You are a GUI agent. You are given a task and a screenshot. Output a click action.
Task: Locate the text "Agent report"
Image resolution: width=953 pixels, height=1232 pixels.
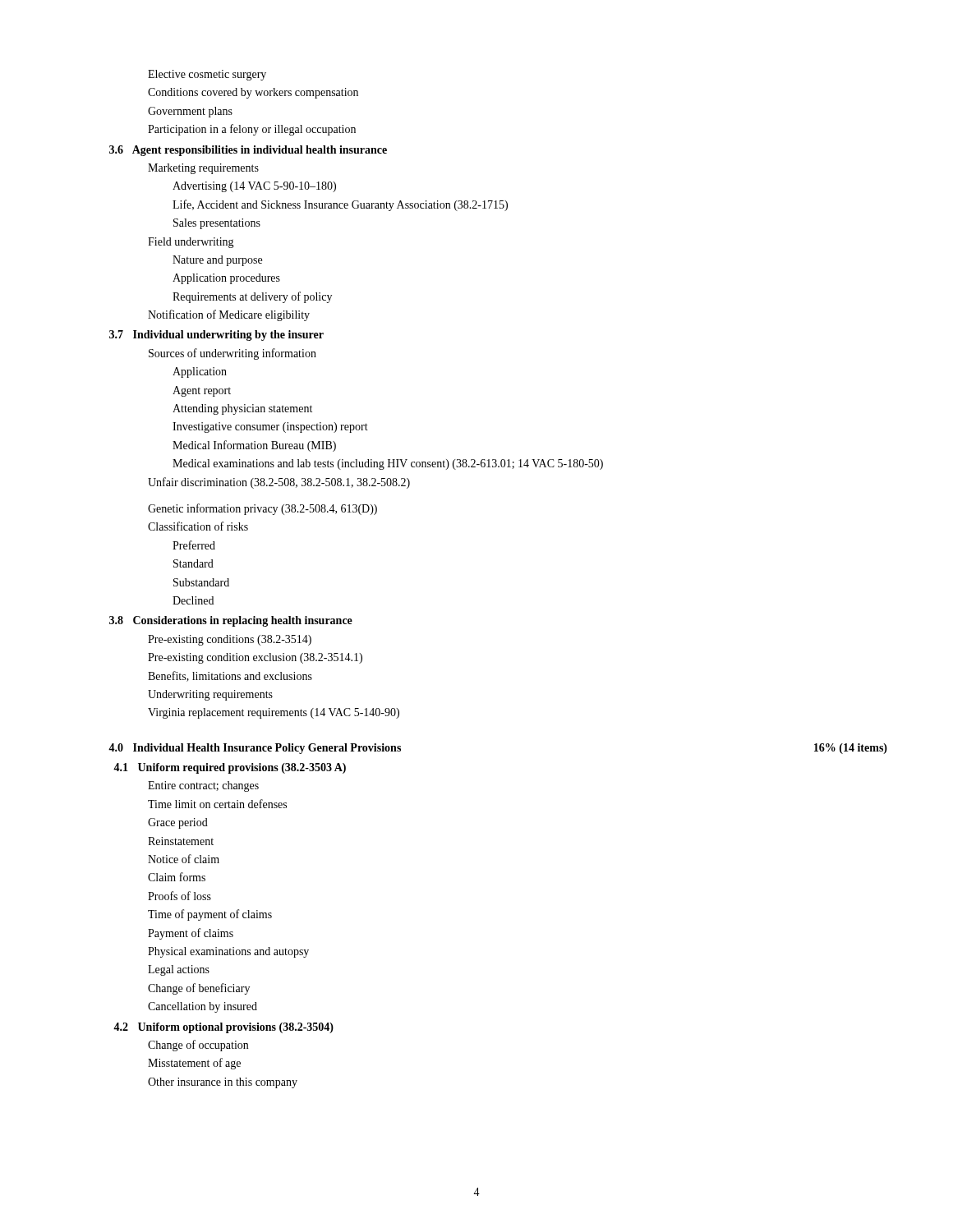click(x=202, y=390)
